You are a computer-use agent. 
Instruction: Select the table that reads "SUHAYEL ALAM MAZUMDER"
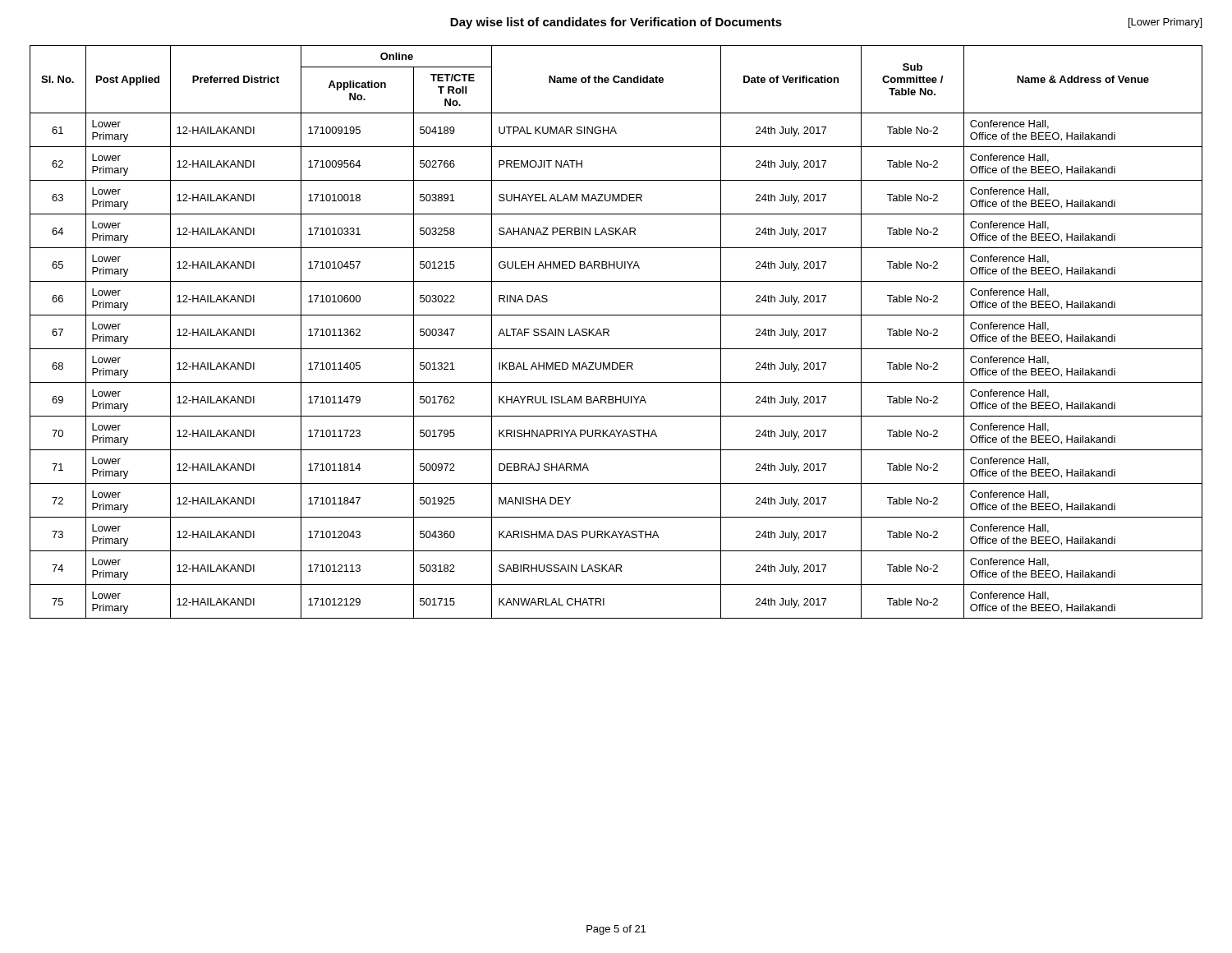[x=616, y=332]
